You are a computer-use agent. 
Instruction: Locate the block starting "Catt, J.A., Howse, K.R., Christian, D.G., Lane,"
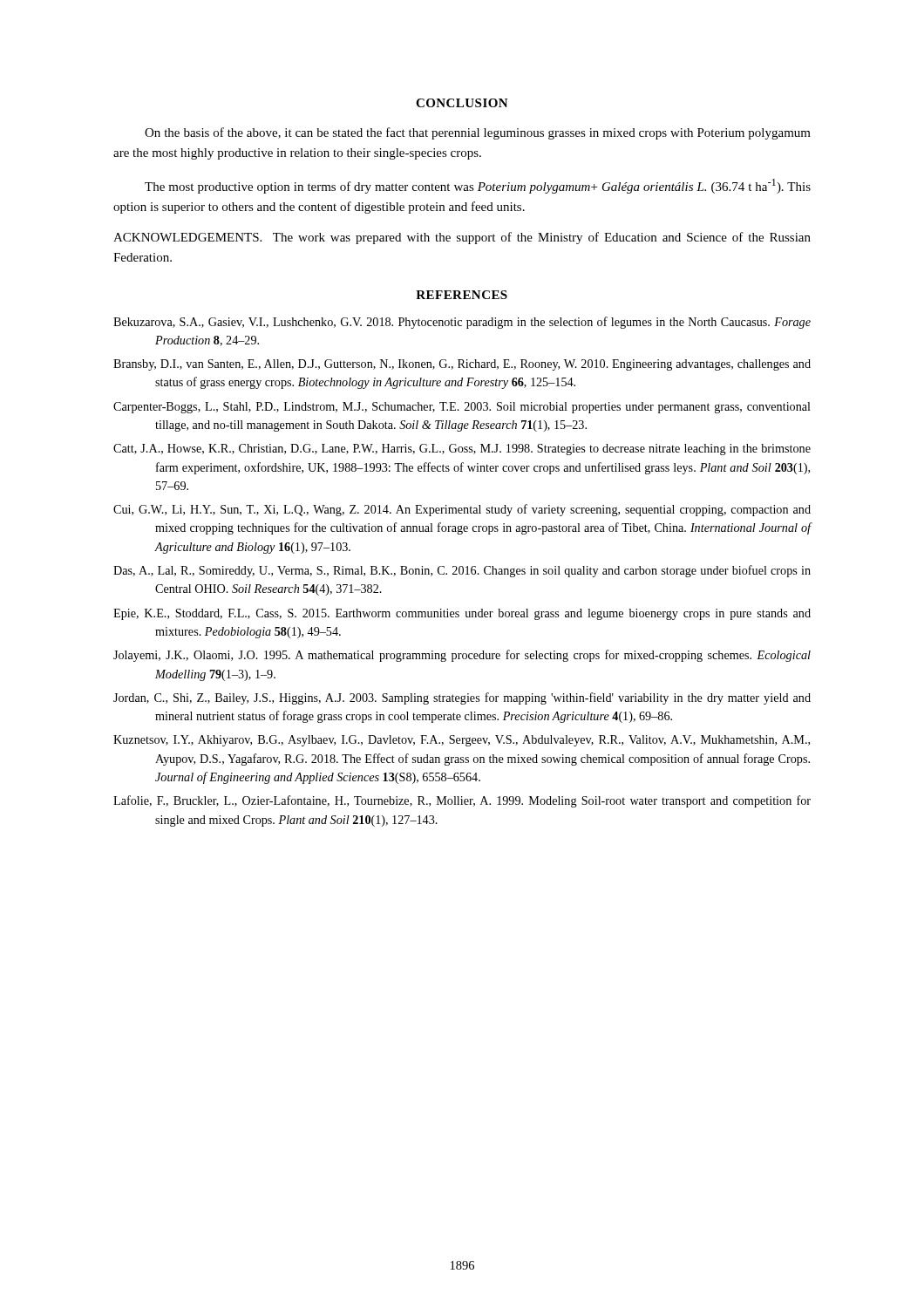pyautogui.click(x=462, y=467)
